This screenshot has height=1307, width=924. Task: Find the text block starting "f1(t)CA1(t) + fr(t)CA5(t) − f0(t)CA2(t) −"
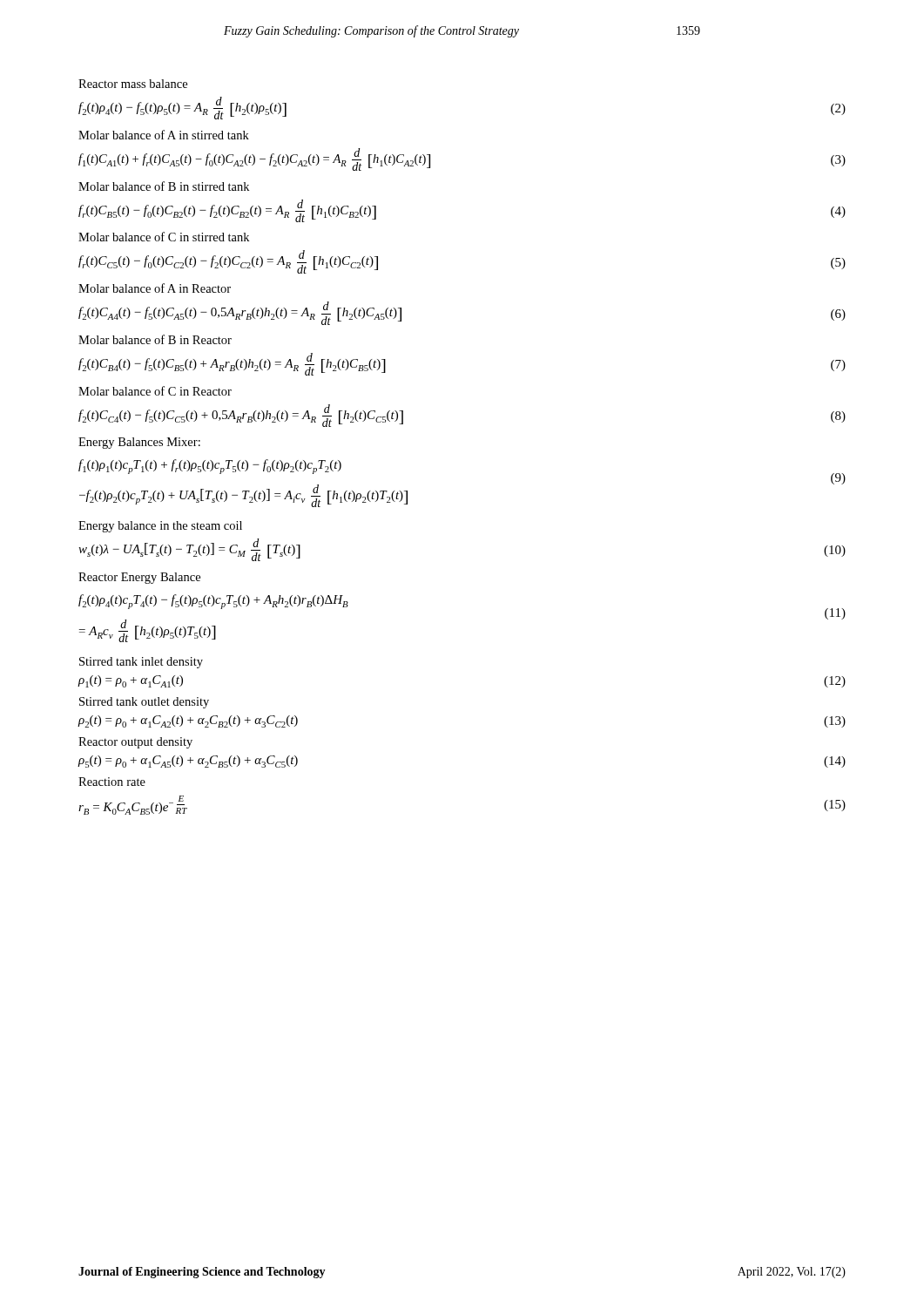click(x=240, y=161)
